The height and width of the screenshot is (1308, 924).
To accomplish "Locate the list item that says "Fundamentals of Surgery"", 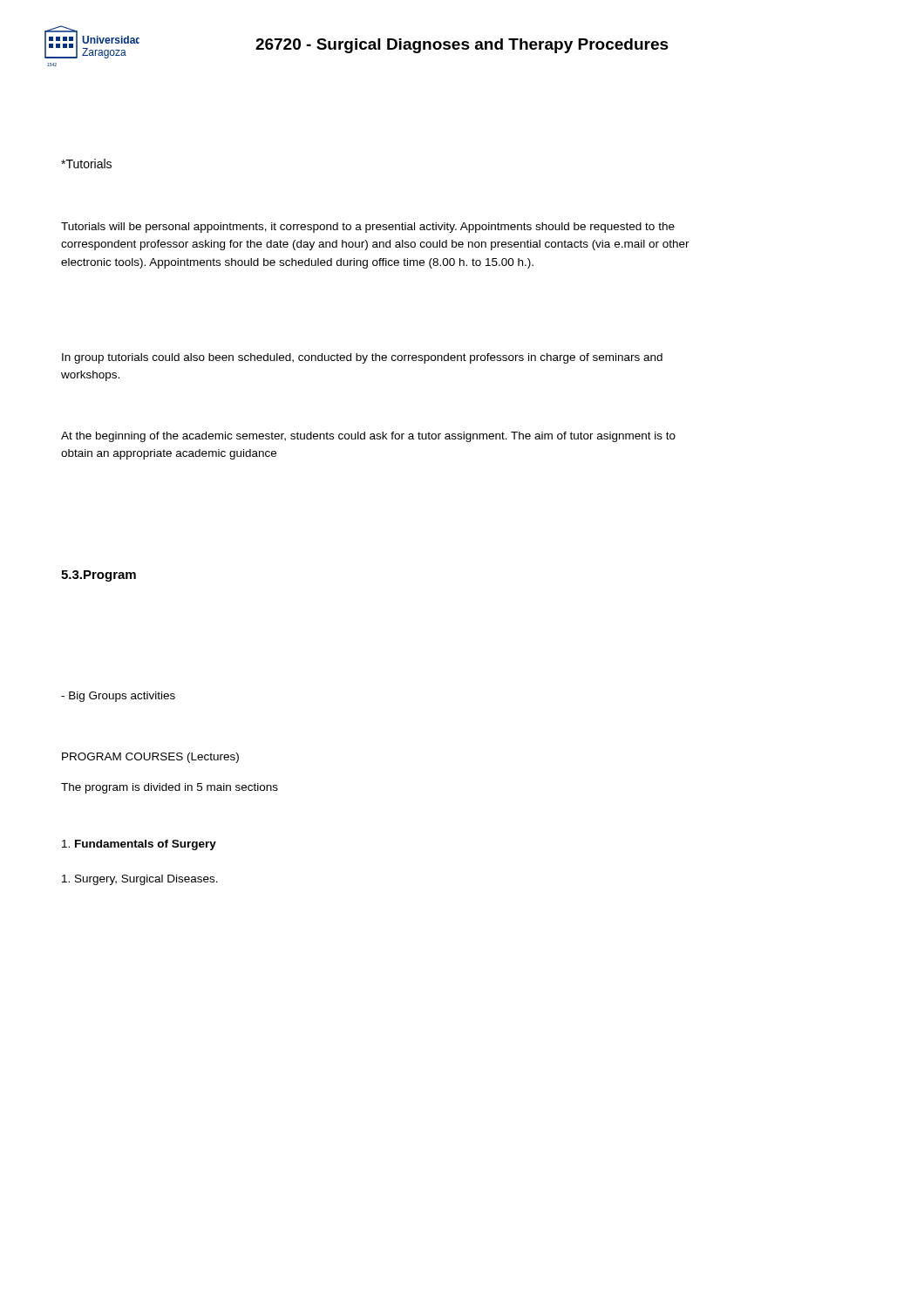I will [x=139, y=844].
